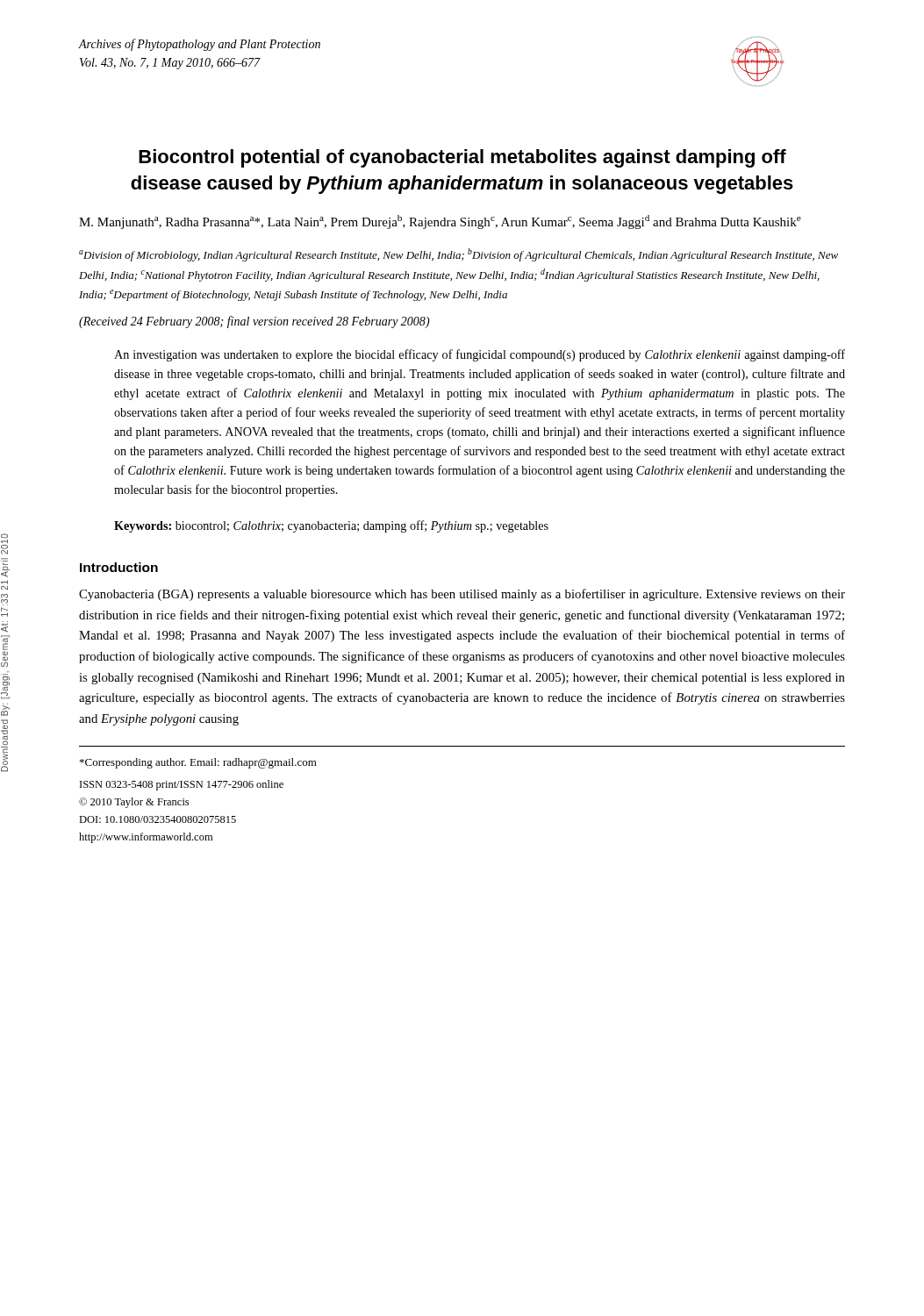
Task: Click the passage that begins "Keywords: biocontrol; Calothrix; cyanobacteria; damping off; Pythium"
Action: click(x=331, y=525)
